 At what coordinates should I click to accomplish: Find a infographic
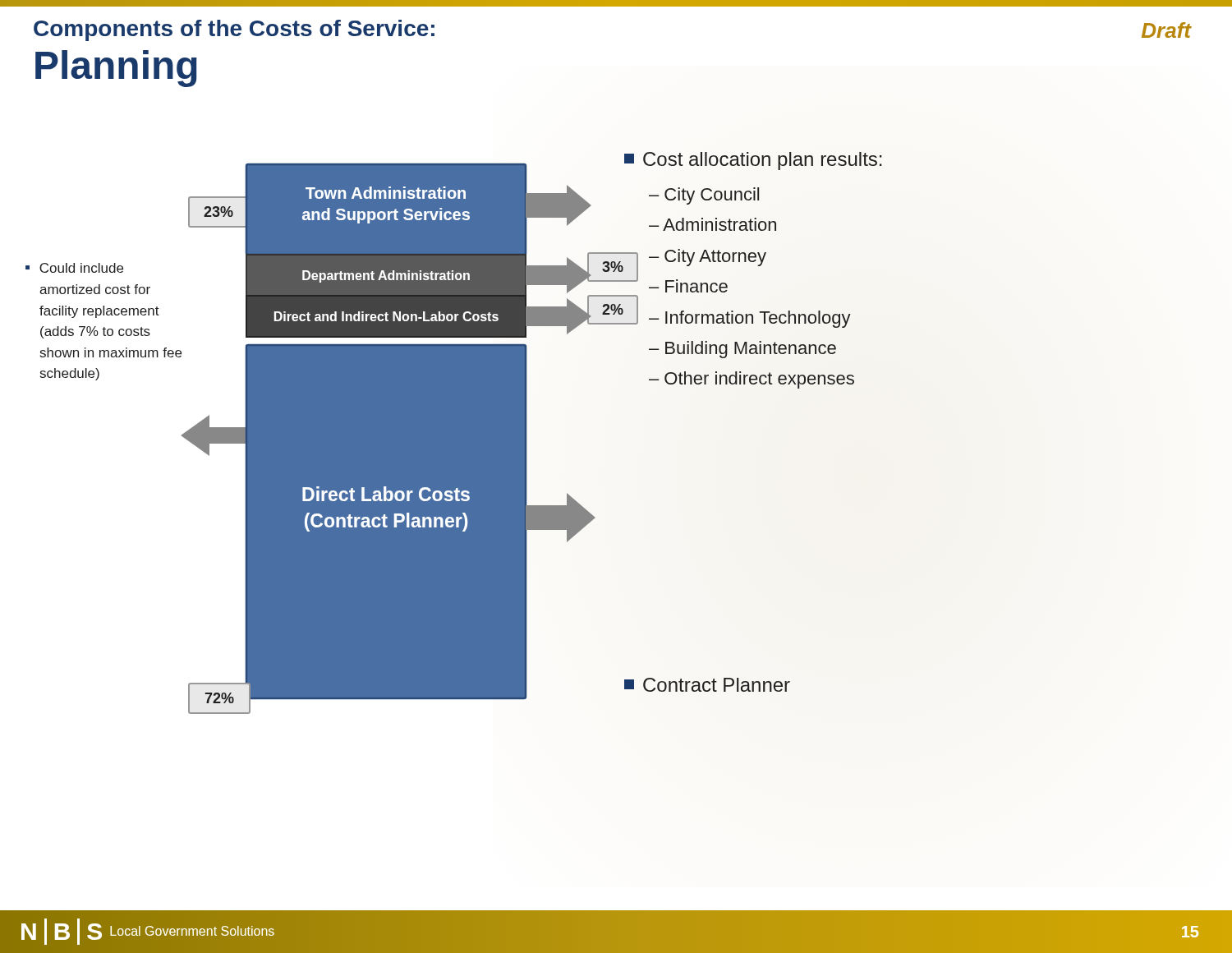(402, 452)
